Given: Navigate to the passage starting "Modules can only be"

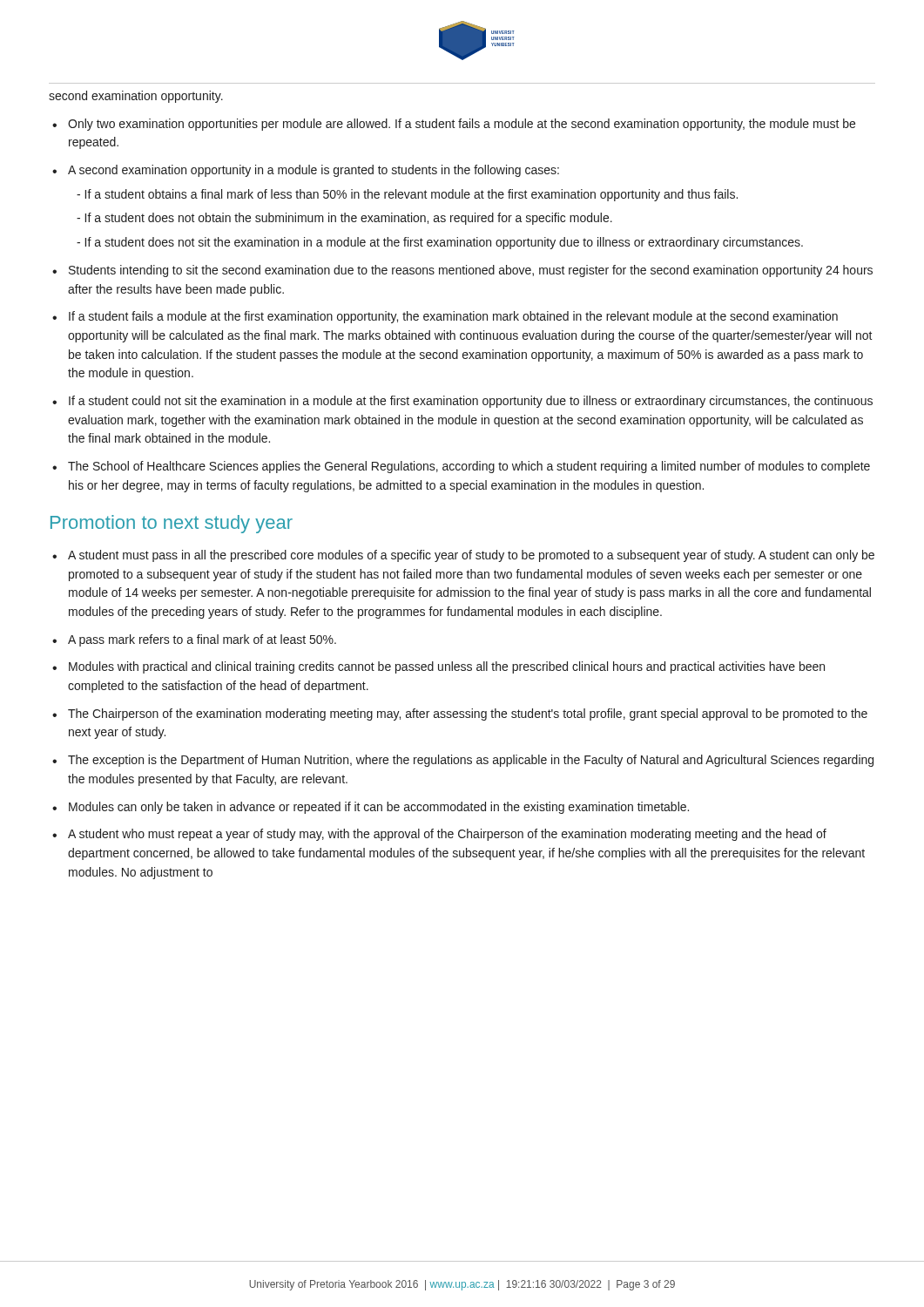Looking at the screenshot, I should tap(379, 806).
